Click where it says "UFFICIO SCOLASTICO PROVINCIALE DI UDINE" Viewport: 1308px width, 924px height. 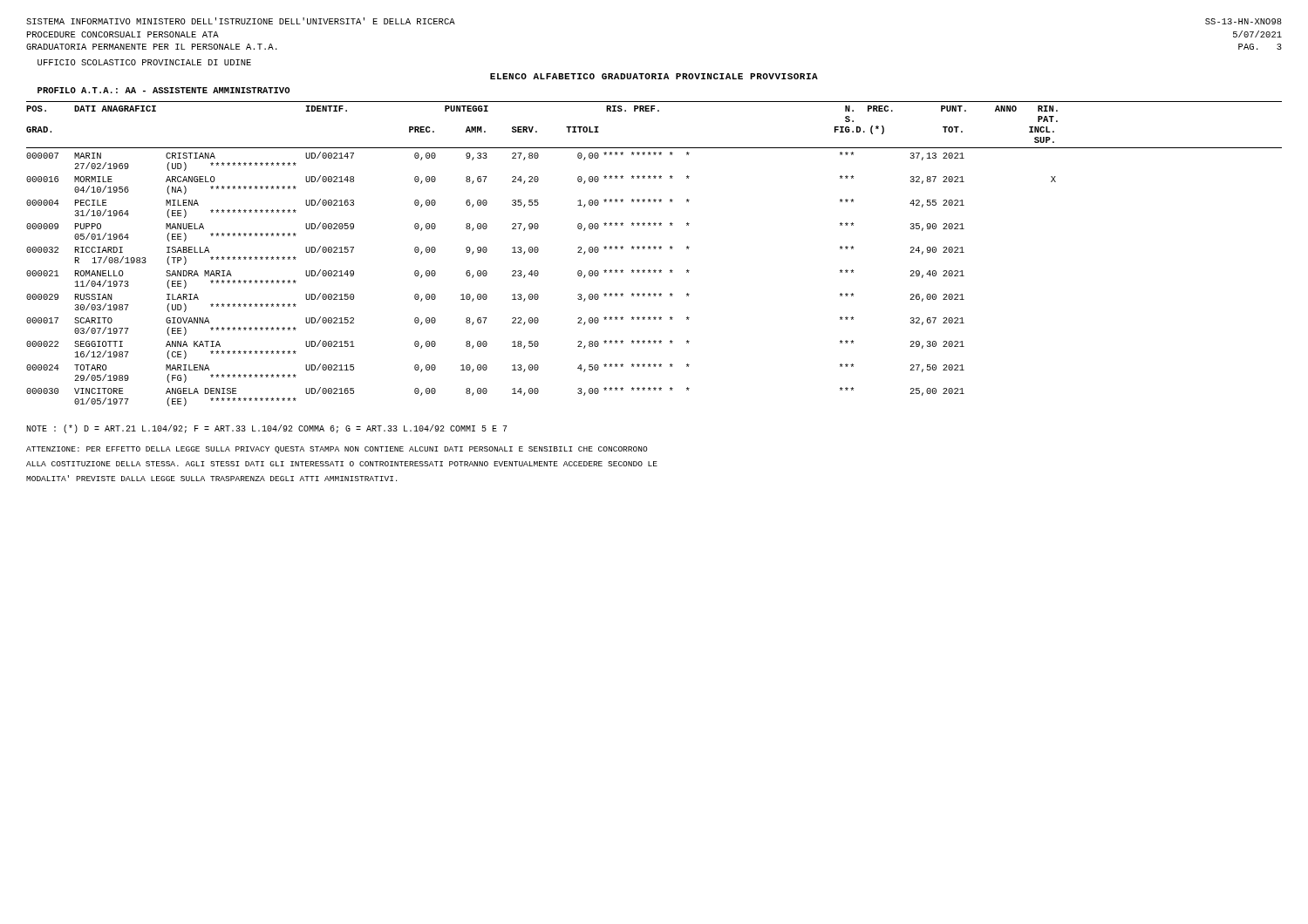click(x=139, y=63)
